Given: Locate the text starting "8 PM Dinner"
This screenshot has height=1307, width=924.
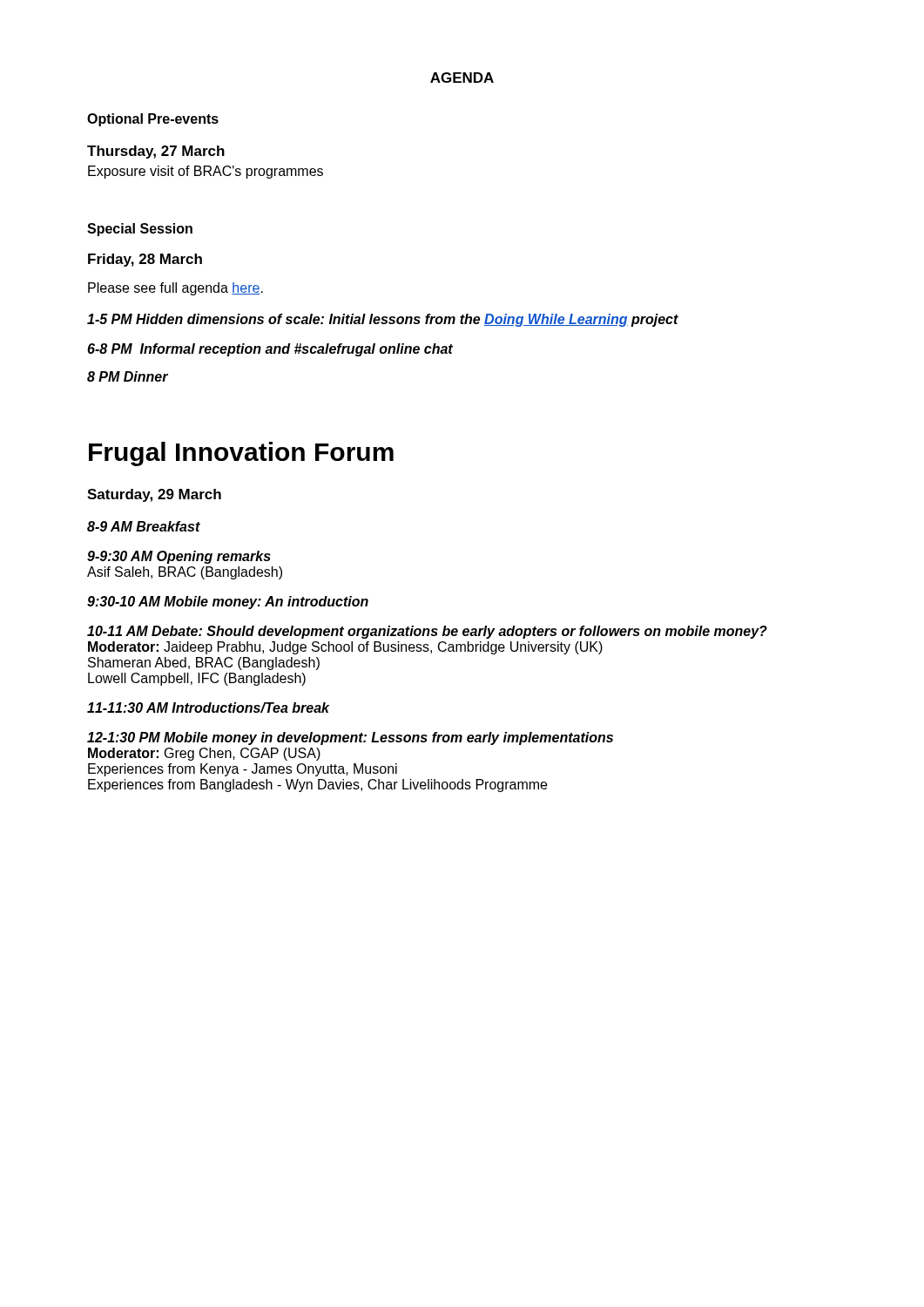Looking at the screenshot, I should click(127, 377).
